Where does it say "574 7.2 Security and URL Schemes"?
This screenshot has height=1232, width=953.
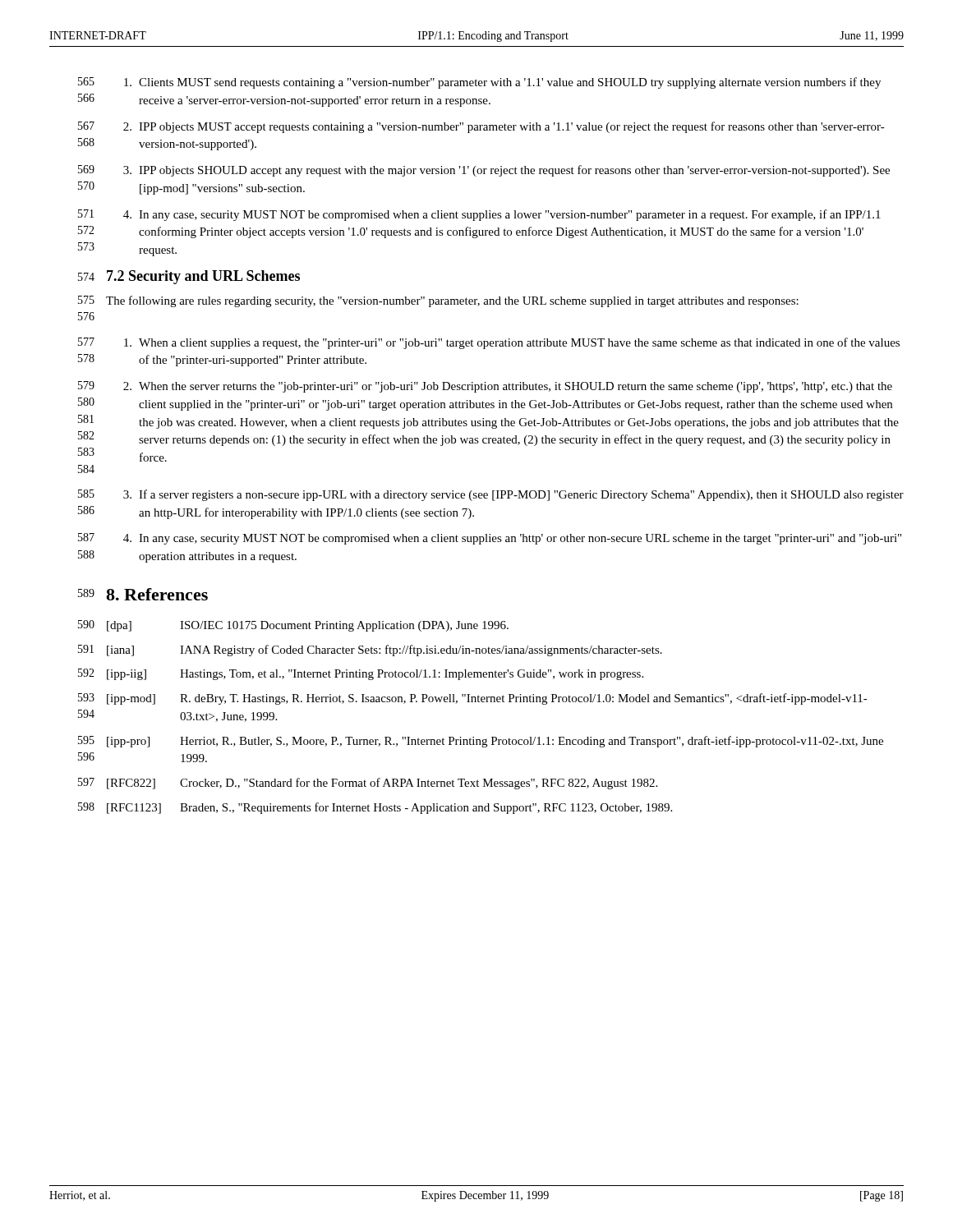coord(175,277)
